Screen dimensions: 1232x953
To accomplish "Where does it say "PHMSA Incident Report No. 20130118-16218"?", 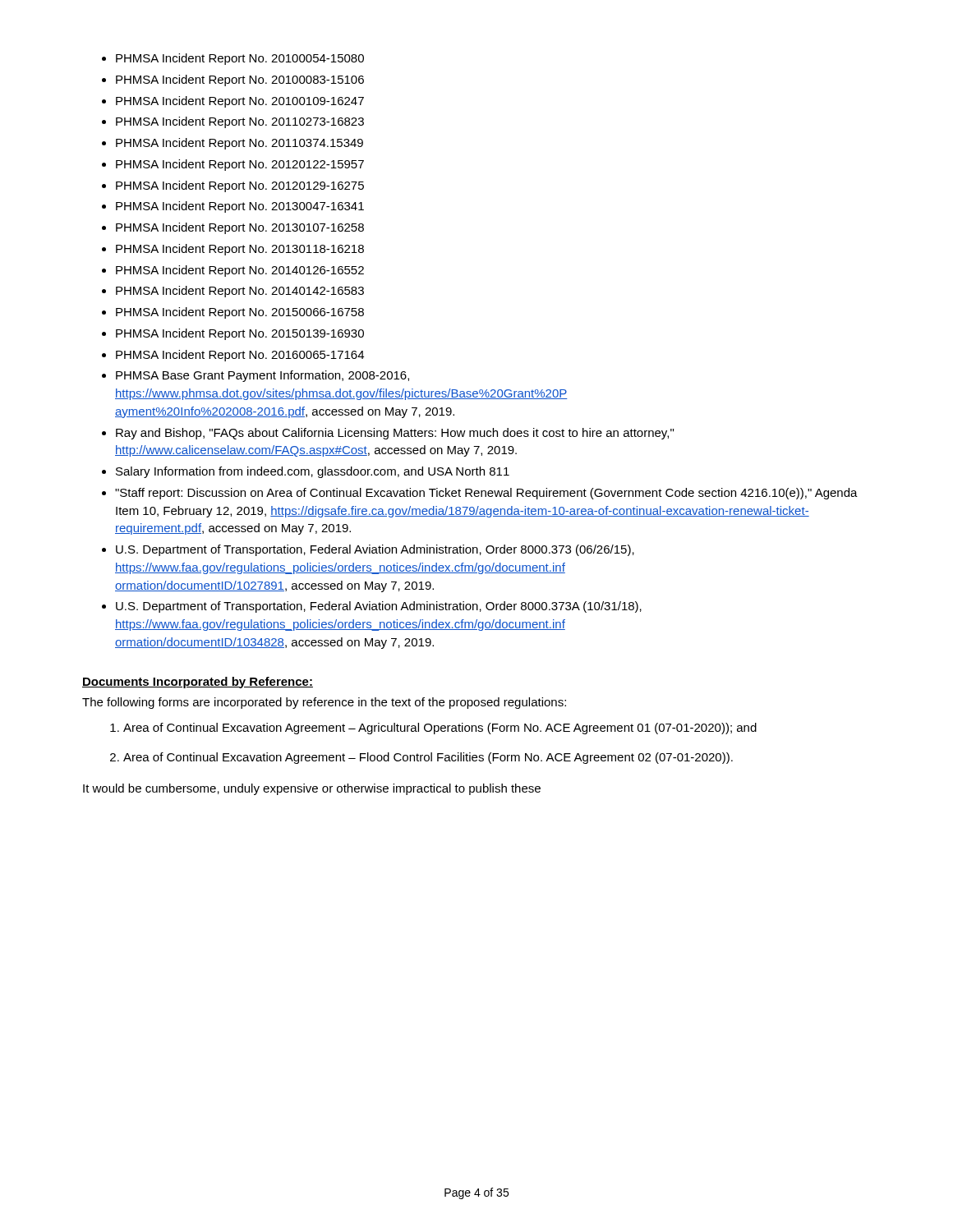I will pyautogui.click(x=240, y=250).
